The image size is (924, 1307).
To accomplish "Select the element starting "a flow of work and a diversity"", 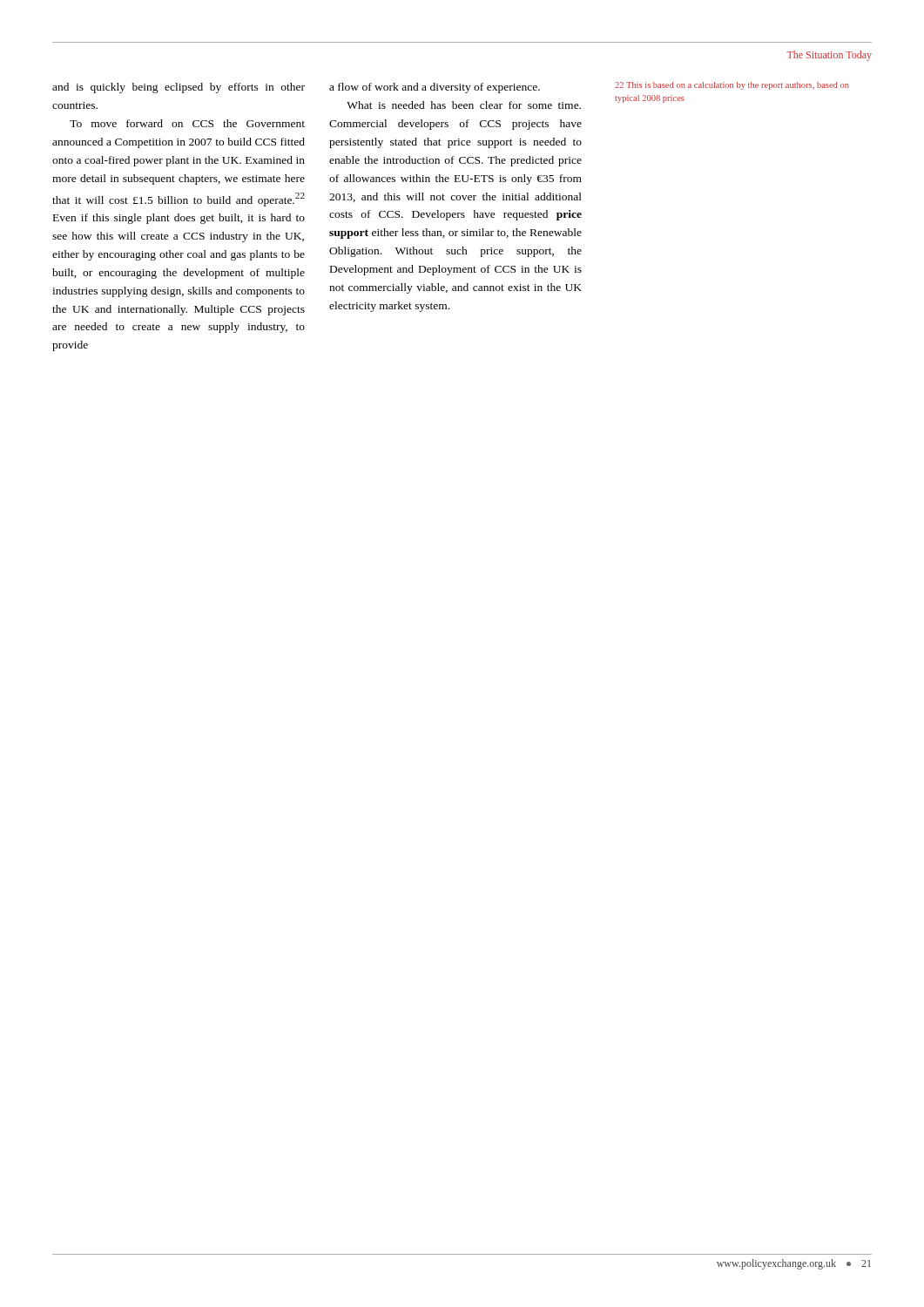I will [455, 197].
